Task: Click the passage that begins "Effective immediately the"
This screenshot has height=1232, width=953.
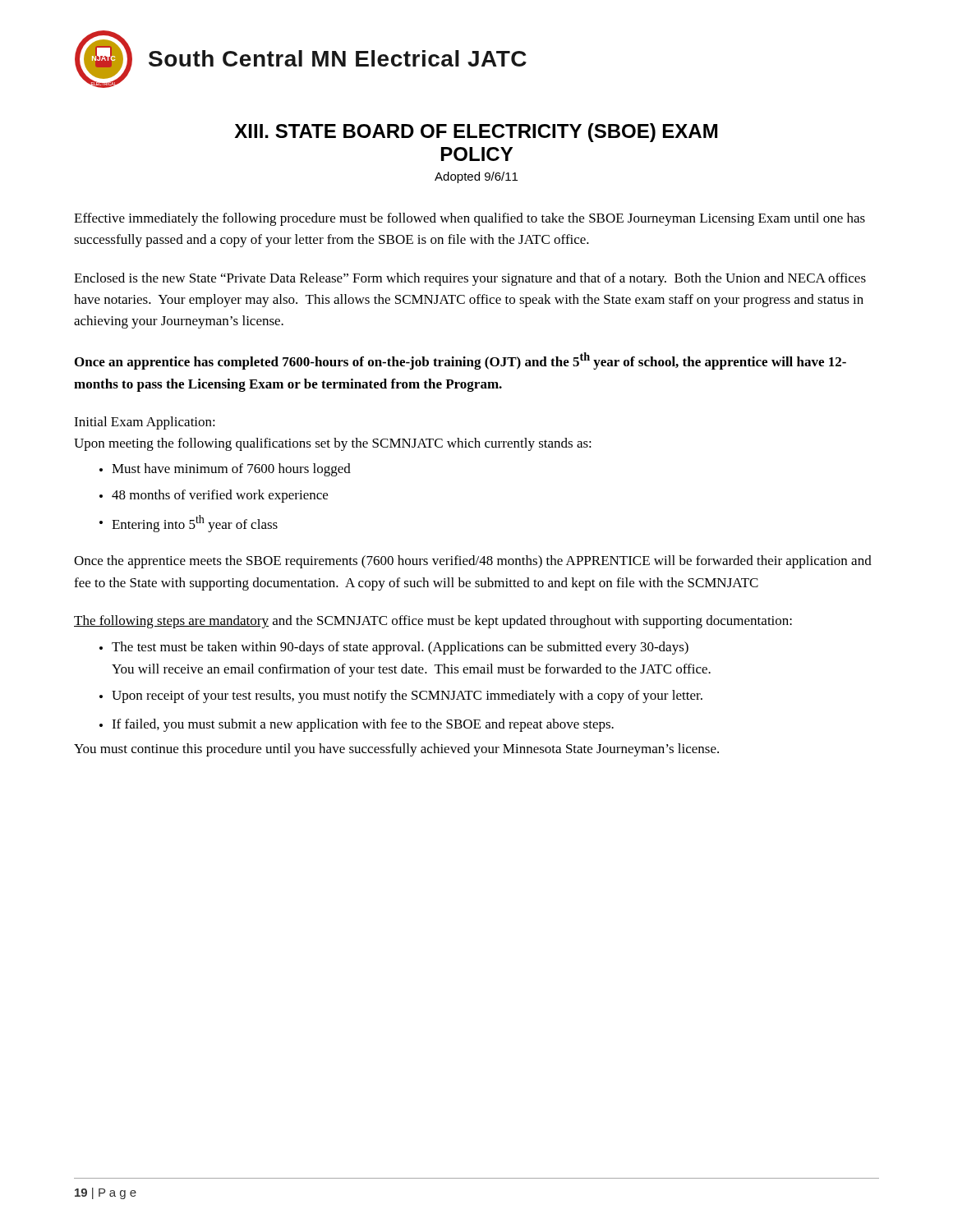Action: coord(470,229)
